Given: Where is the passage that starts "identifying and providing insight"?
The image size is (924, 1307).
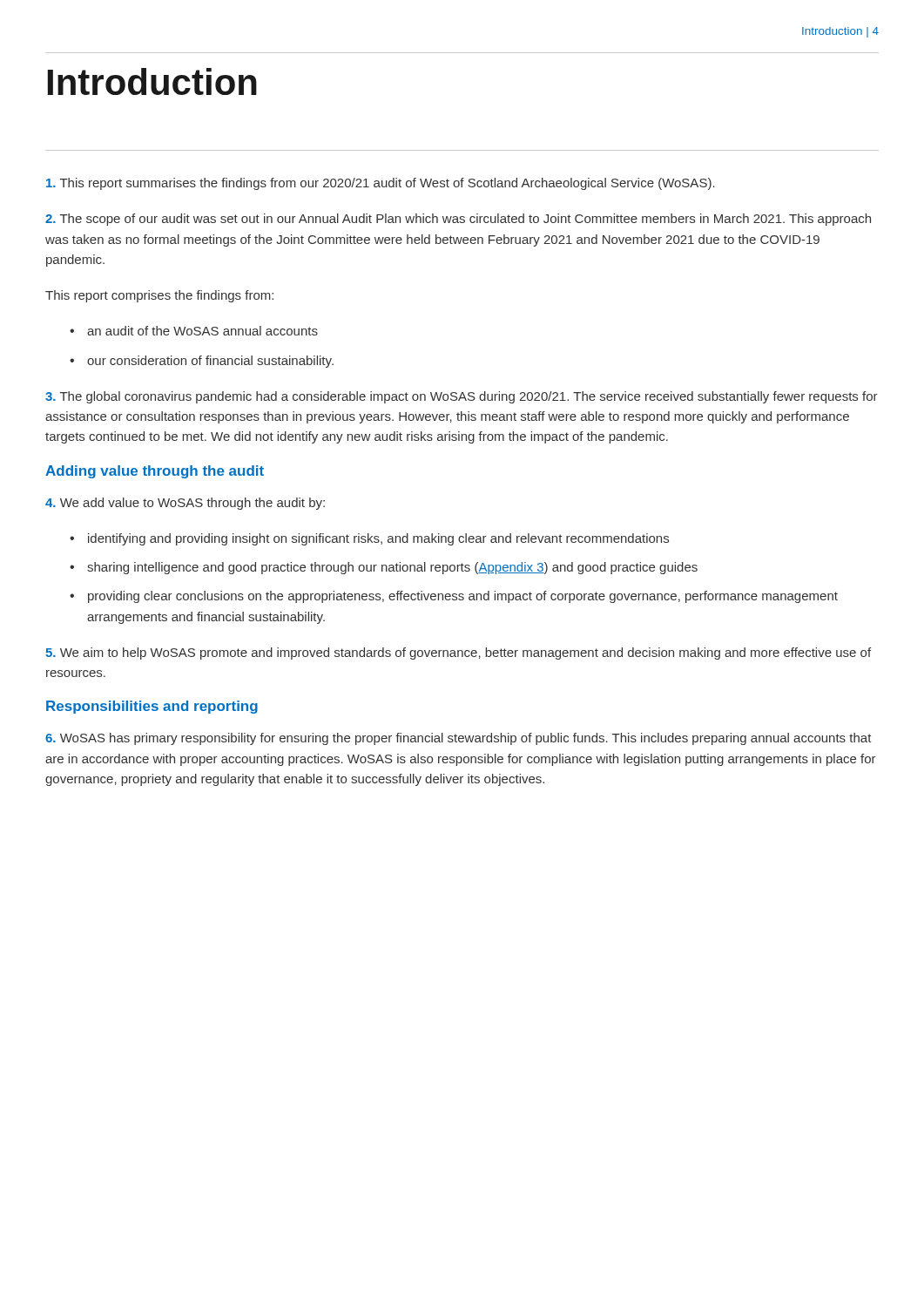Looking at the screenshot, I should [x=378, y=538].
